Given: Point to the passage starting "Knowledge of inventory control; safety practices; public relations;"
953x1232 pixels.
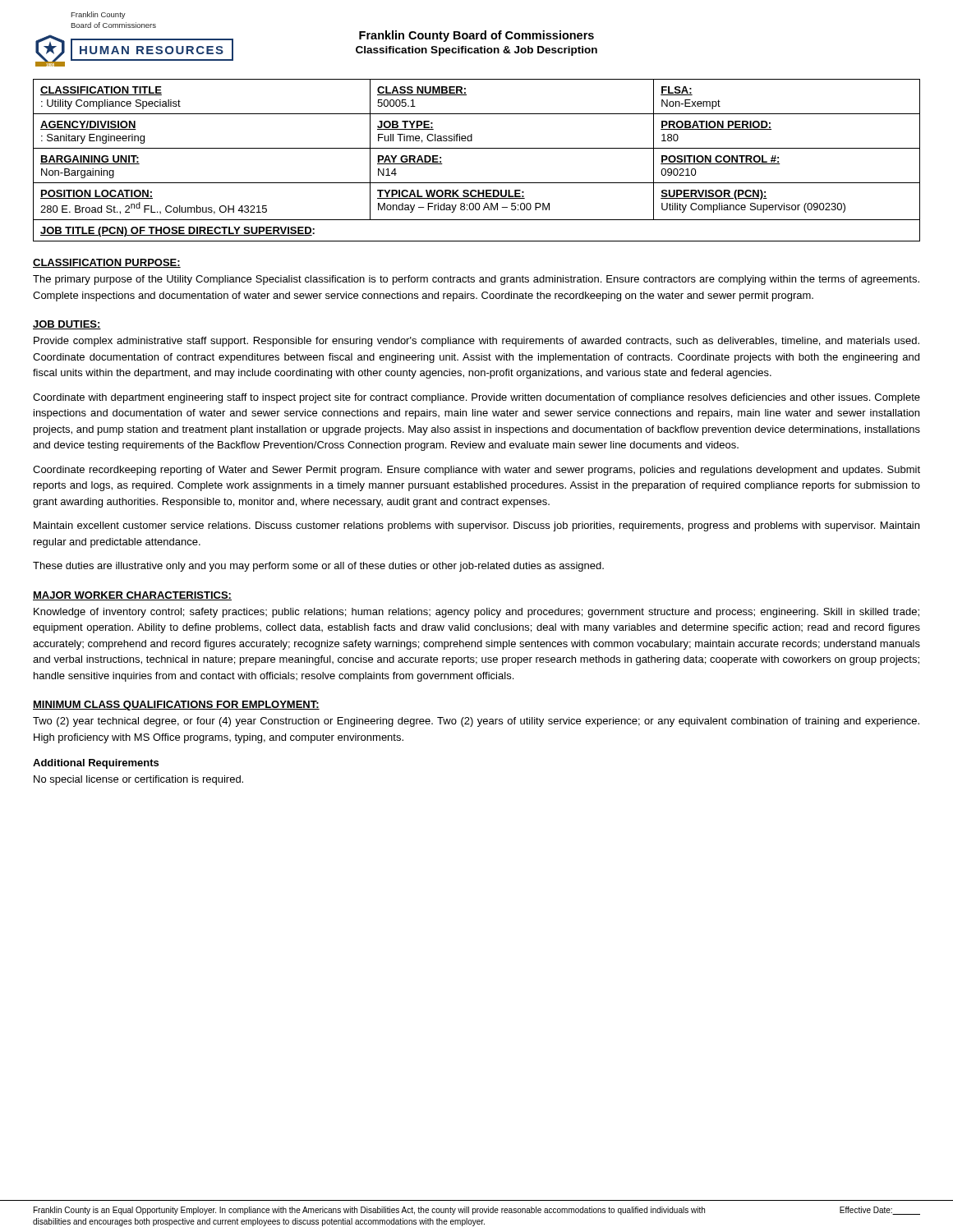Looking at the screenshot, I should [x=476, y=643].
